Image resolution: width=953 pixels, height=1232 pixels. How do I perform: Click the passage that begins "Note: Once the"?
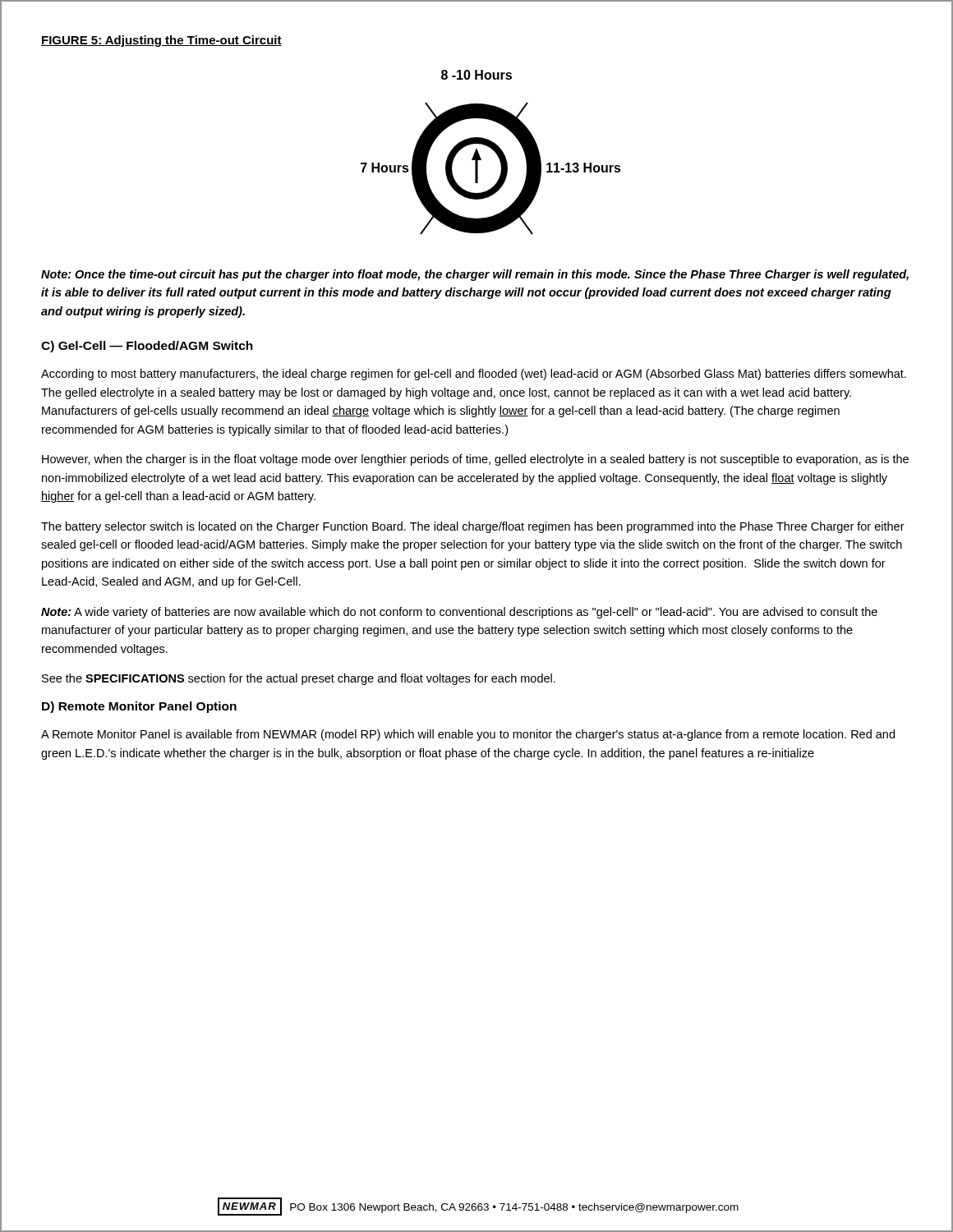pyautogui.click(x=475, y=293)
